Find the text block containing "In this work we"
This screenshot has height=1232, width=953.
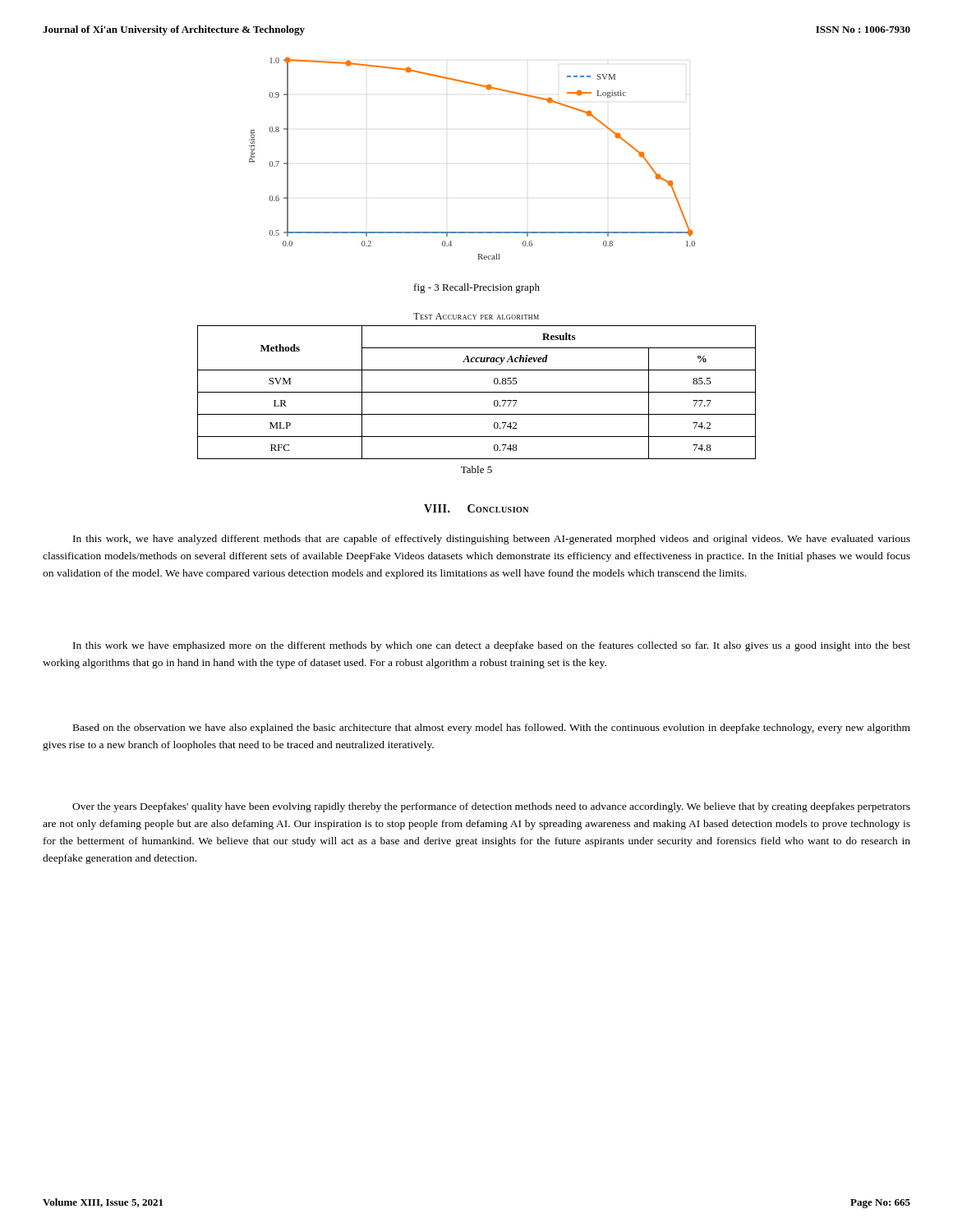click(476, 654)
